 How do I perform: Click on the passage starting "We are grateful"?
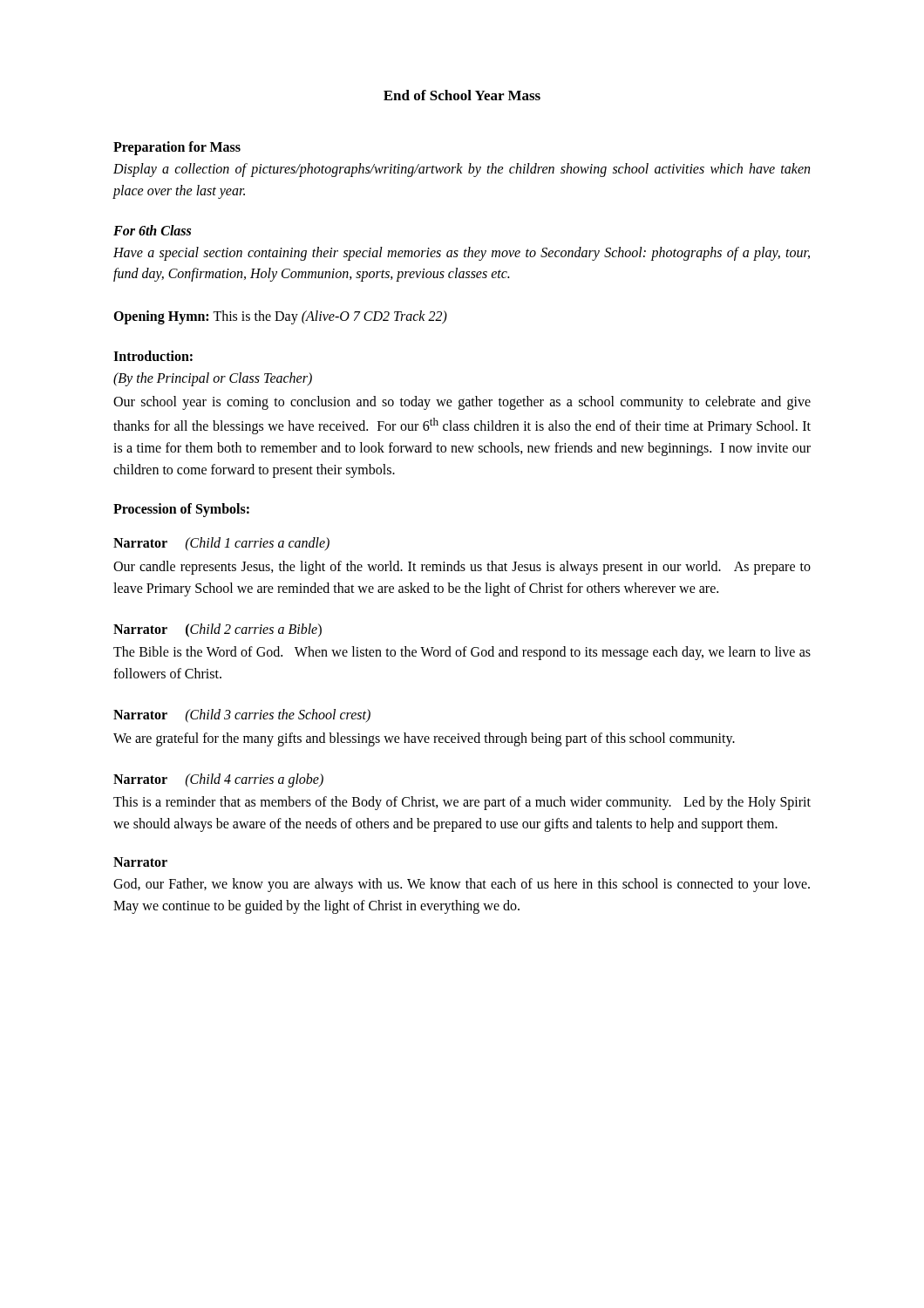click(x=462, y=739)
